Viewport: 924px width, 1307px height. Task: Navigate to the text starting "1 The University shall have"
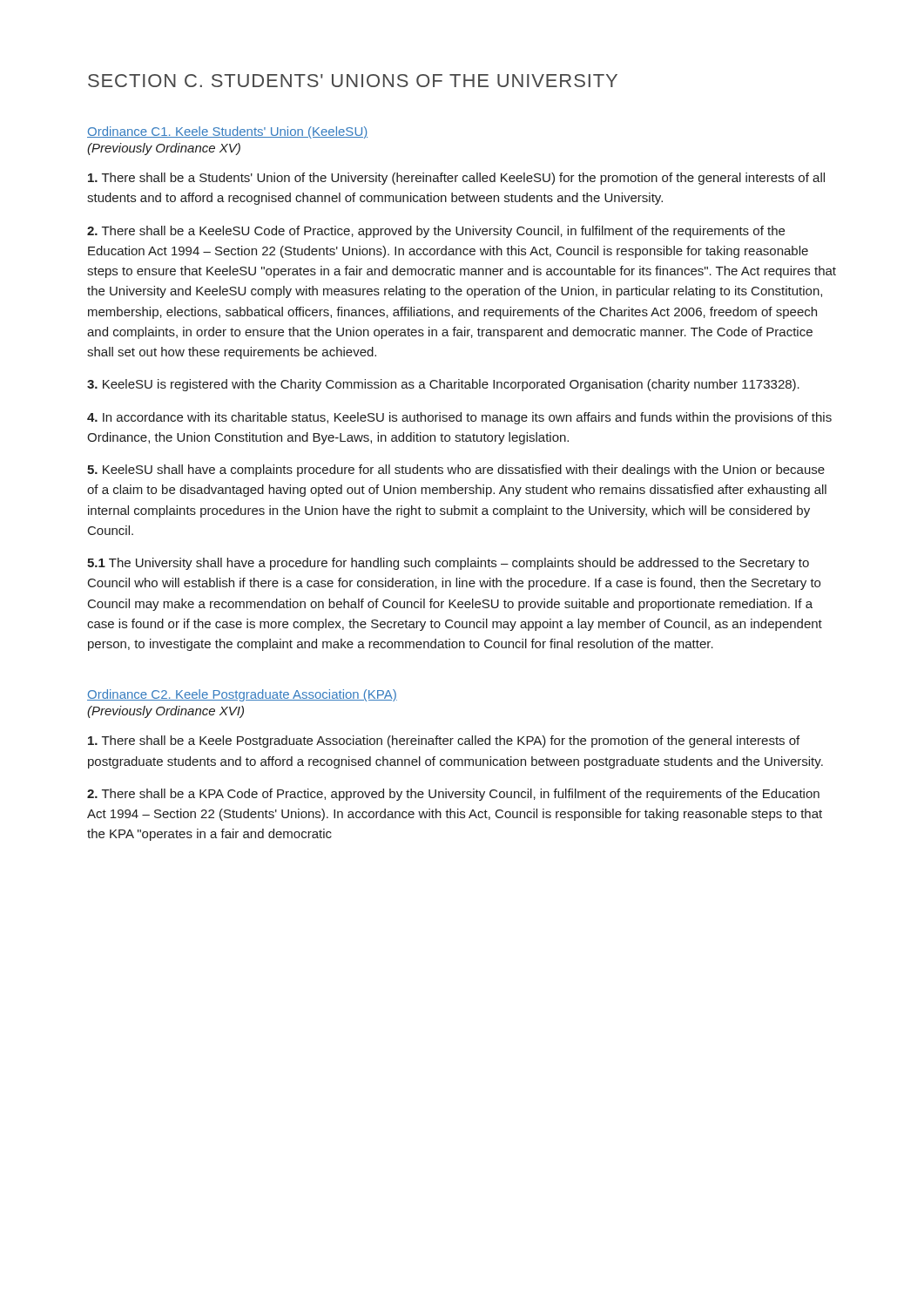[455, 603]
